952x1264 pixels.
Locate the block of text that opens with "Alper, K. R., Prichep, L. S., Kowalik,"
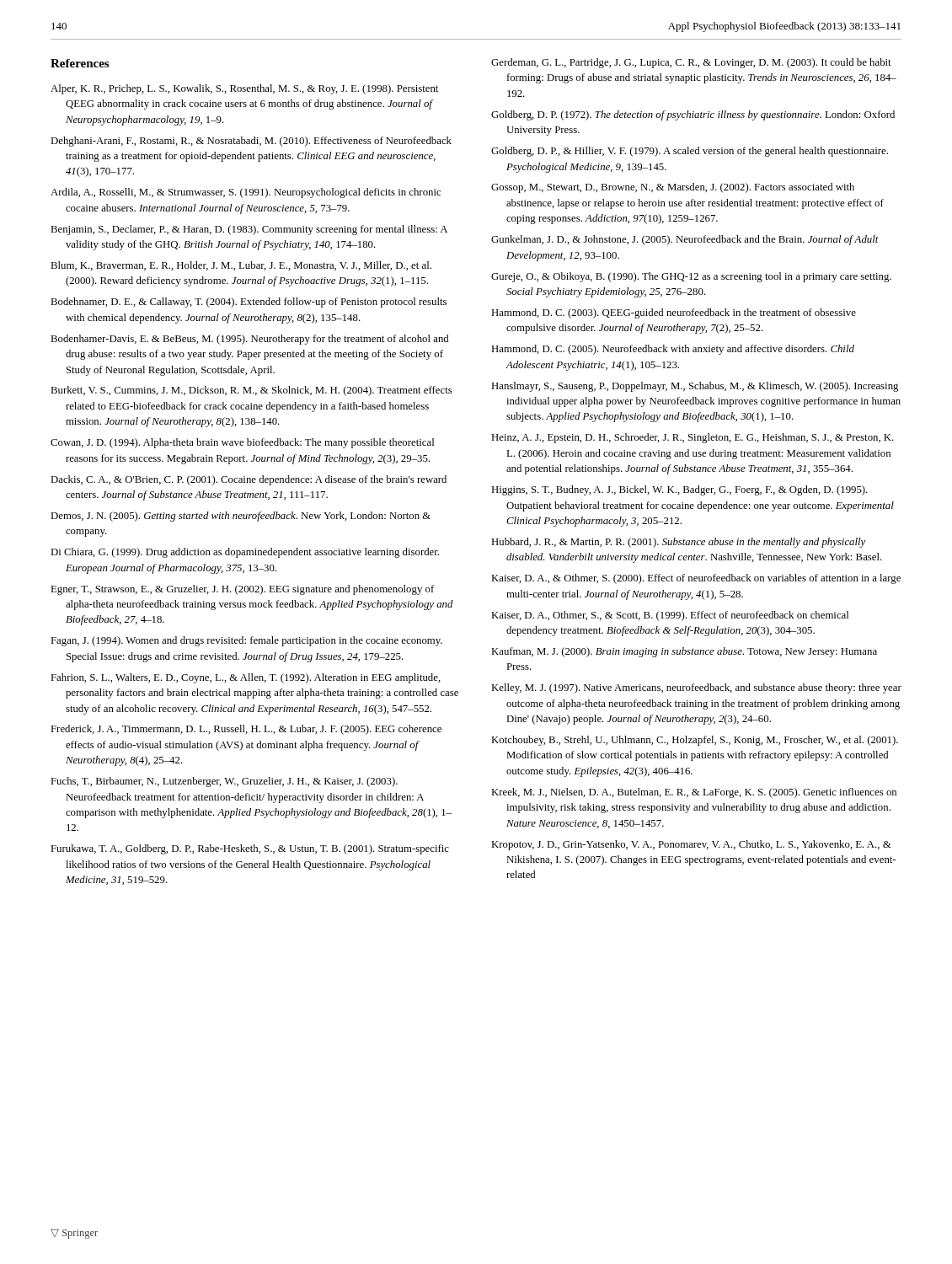(x=244, y=104)
